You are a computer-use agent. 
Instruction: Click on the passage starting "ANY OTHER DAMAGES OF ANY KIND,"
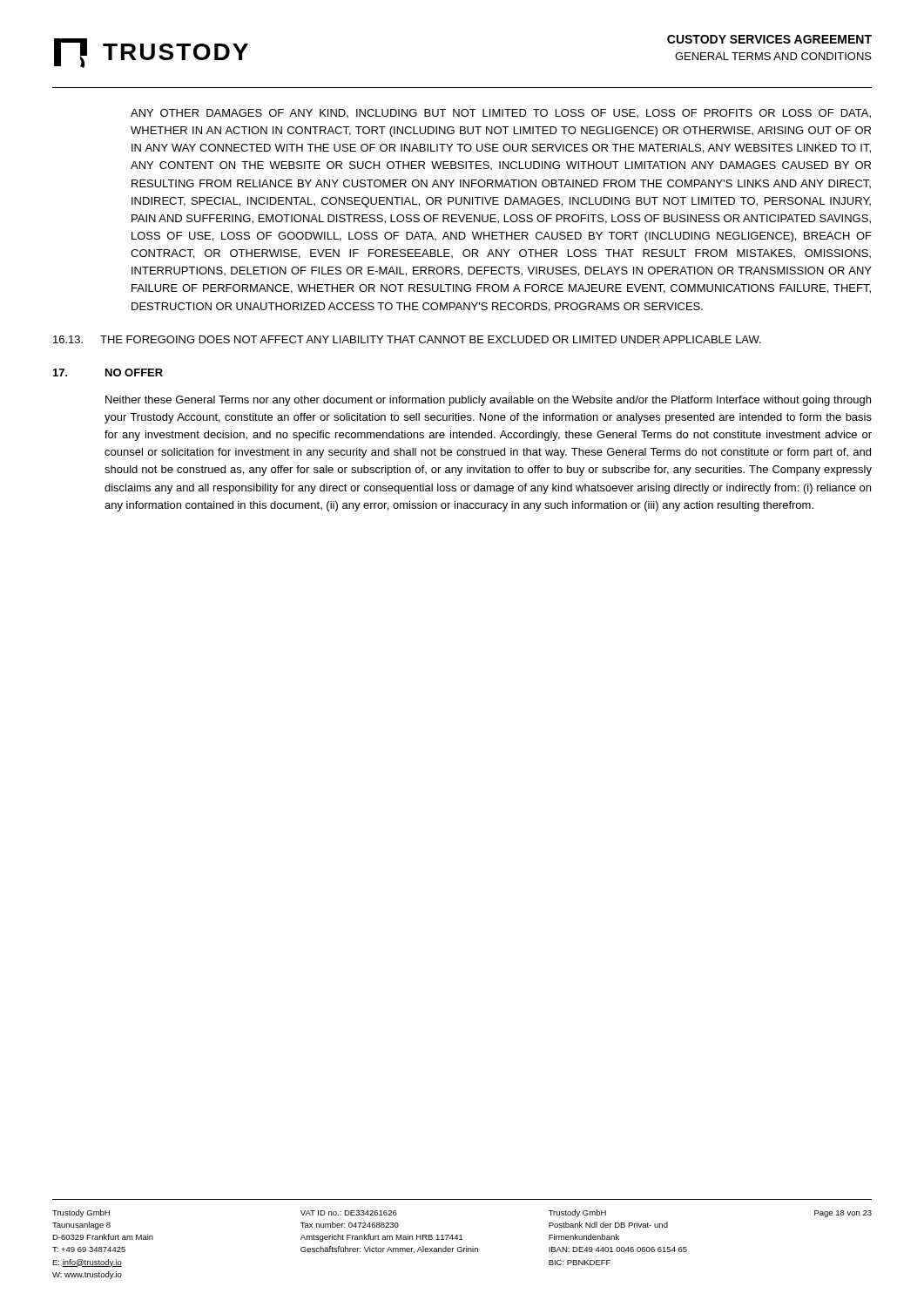(x=501, y=209)
